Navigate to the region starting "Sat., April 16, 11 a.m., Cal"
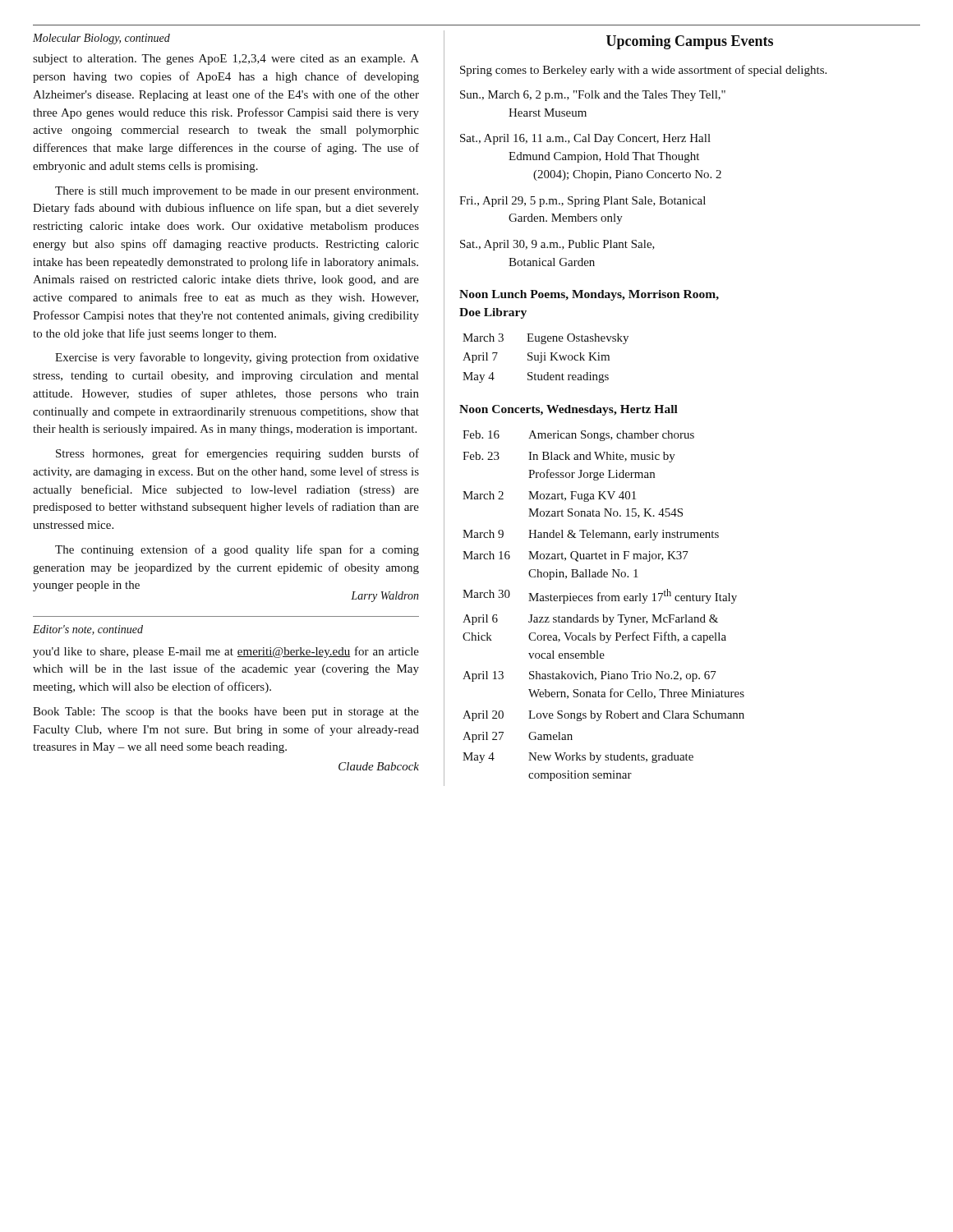 (x=690, y=157)
